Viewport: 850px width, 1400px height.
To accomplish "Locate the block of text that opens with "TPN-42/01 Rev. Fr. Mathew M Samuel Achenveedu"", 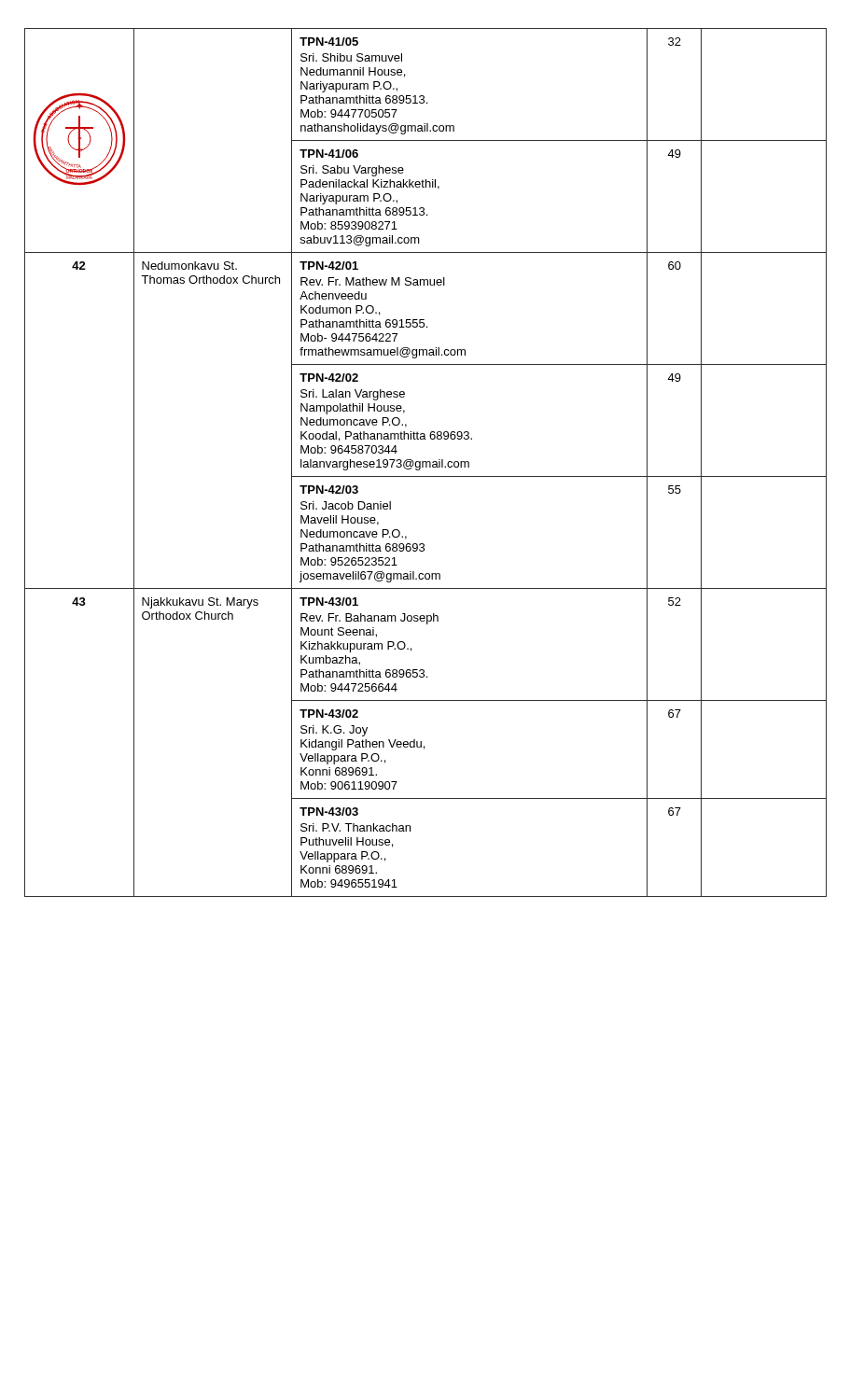I will pos(329,266).
